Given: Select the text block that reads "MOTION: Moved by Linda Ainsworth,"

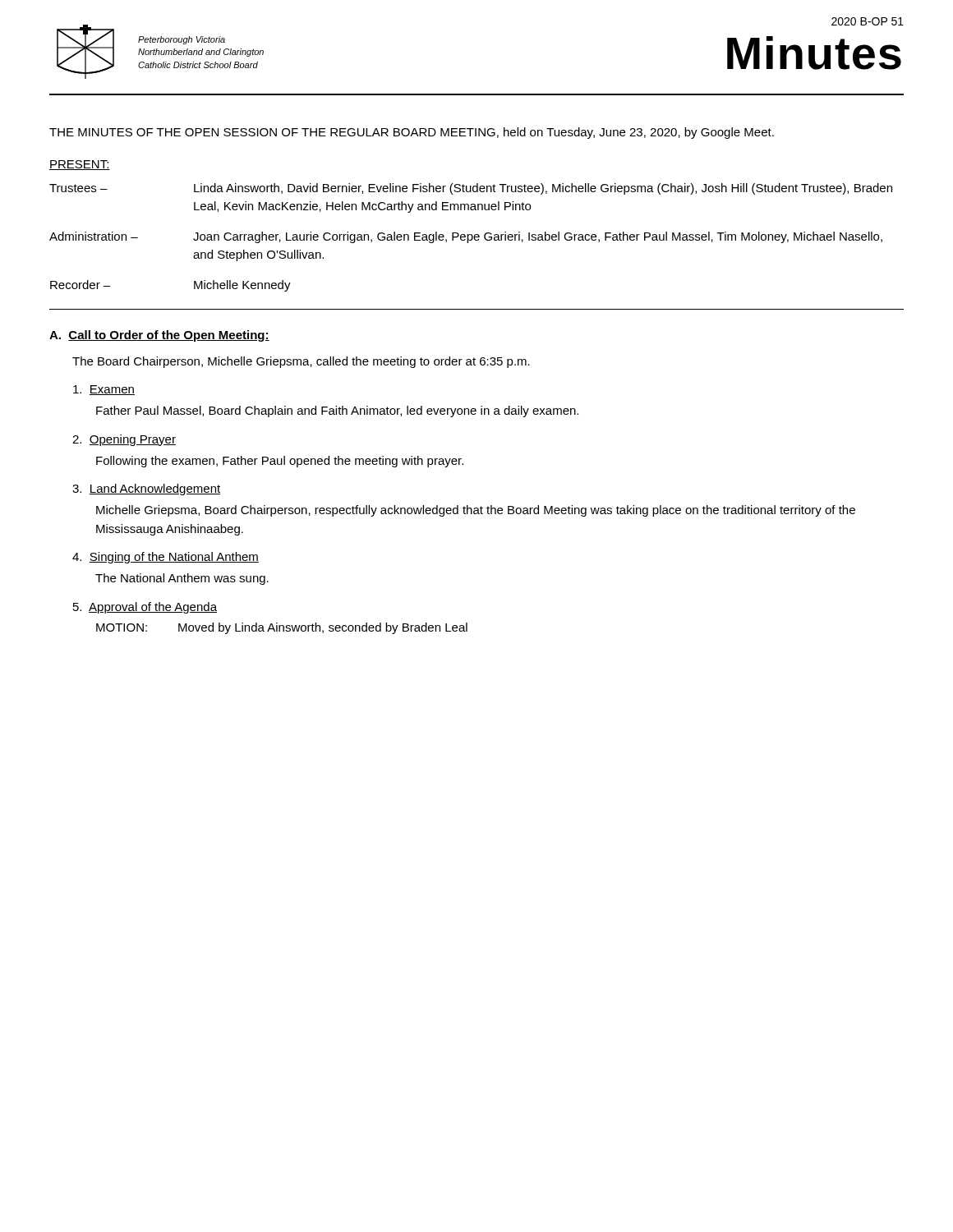Looking at the screenshot, I should point(282,628).
